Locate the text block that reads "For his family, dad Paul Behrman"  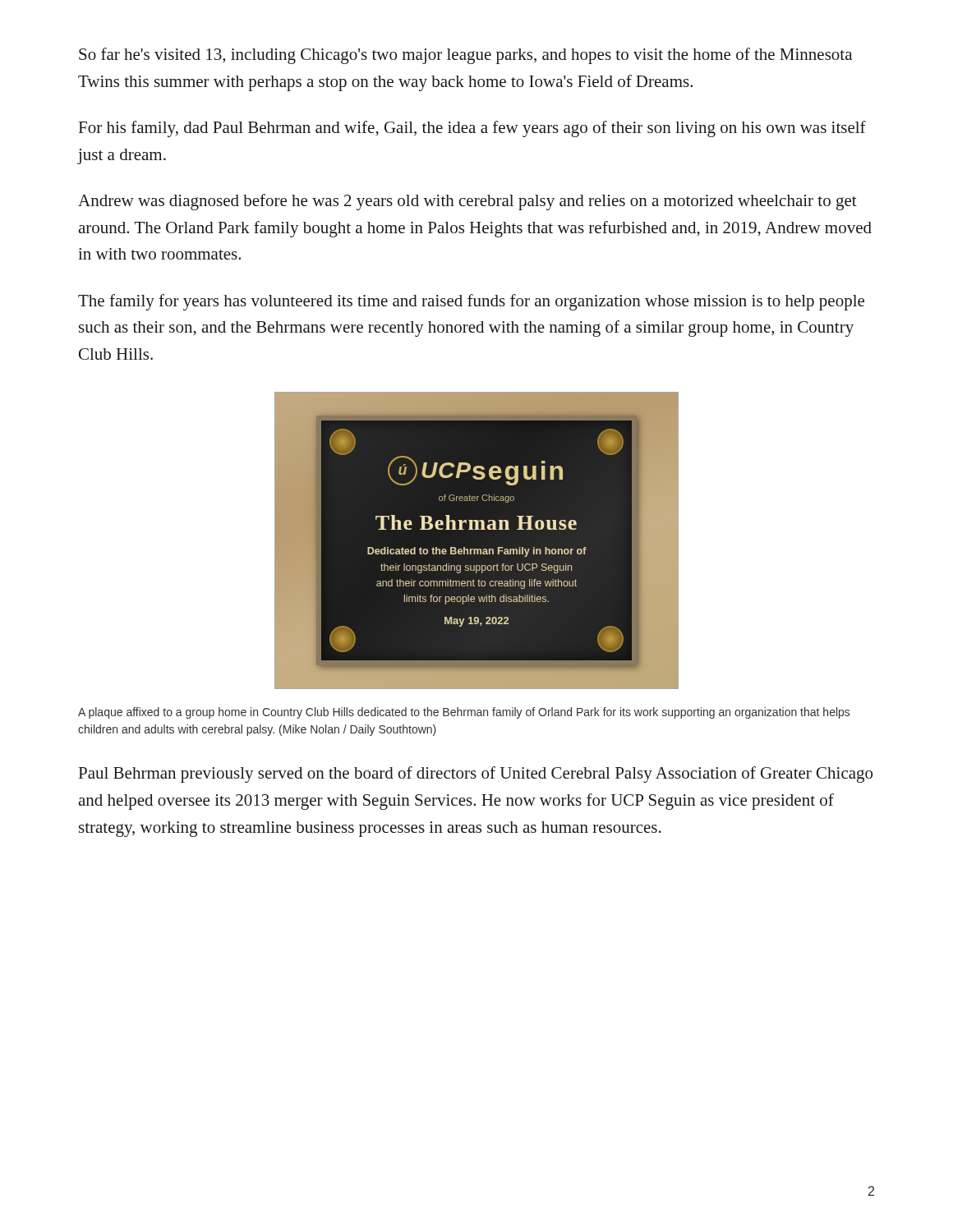coord(472,141)
